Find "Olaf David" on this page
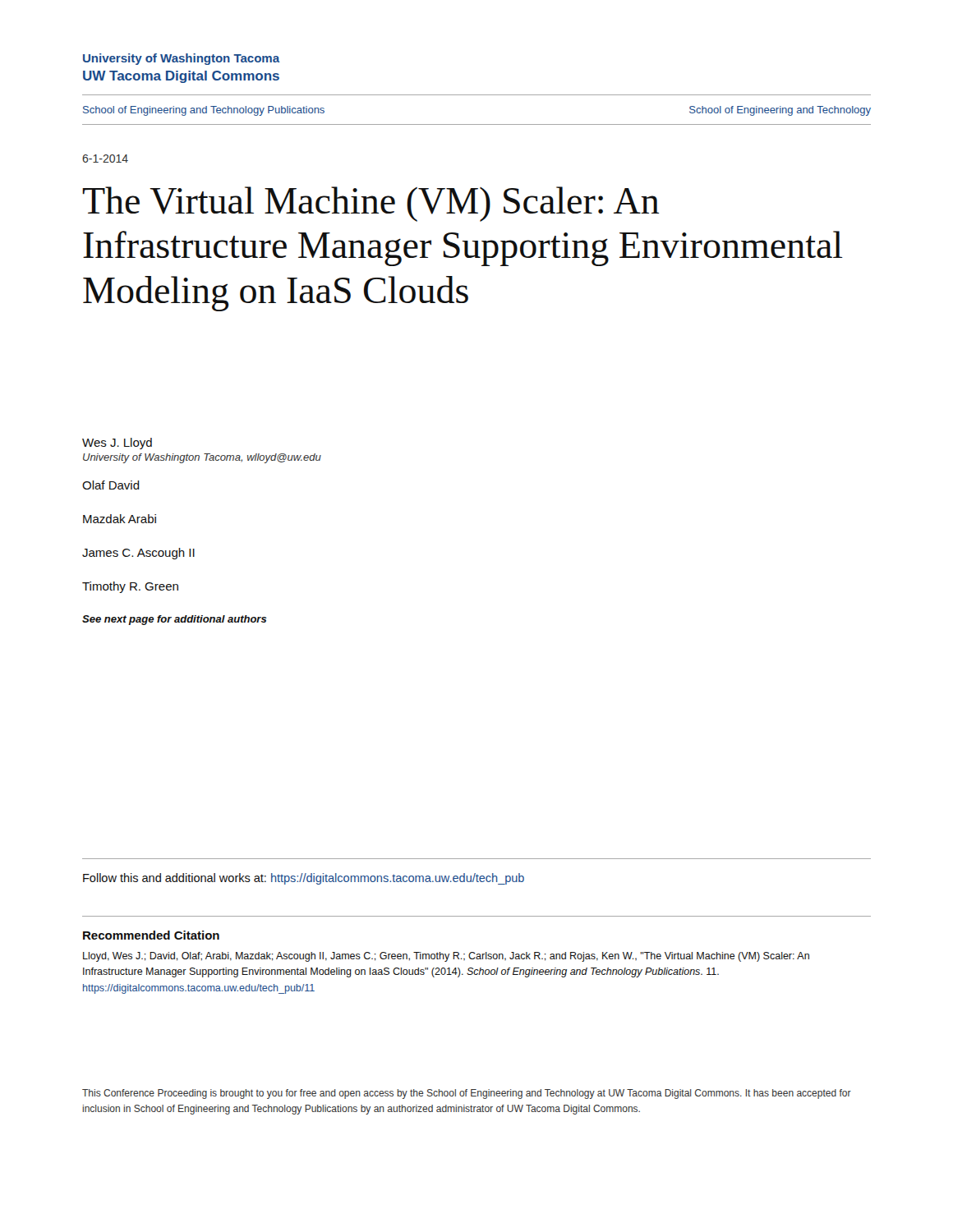The height and width of the screenshot is (1232, 953). point(111,485)
